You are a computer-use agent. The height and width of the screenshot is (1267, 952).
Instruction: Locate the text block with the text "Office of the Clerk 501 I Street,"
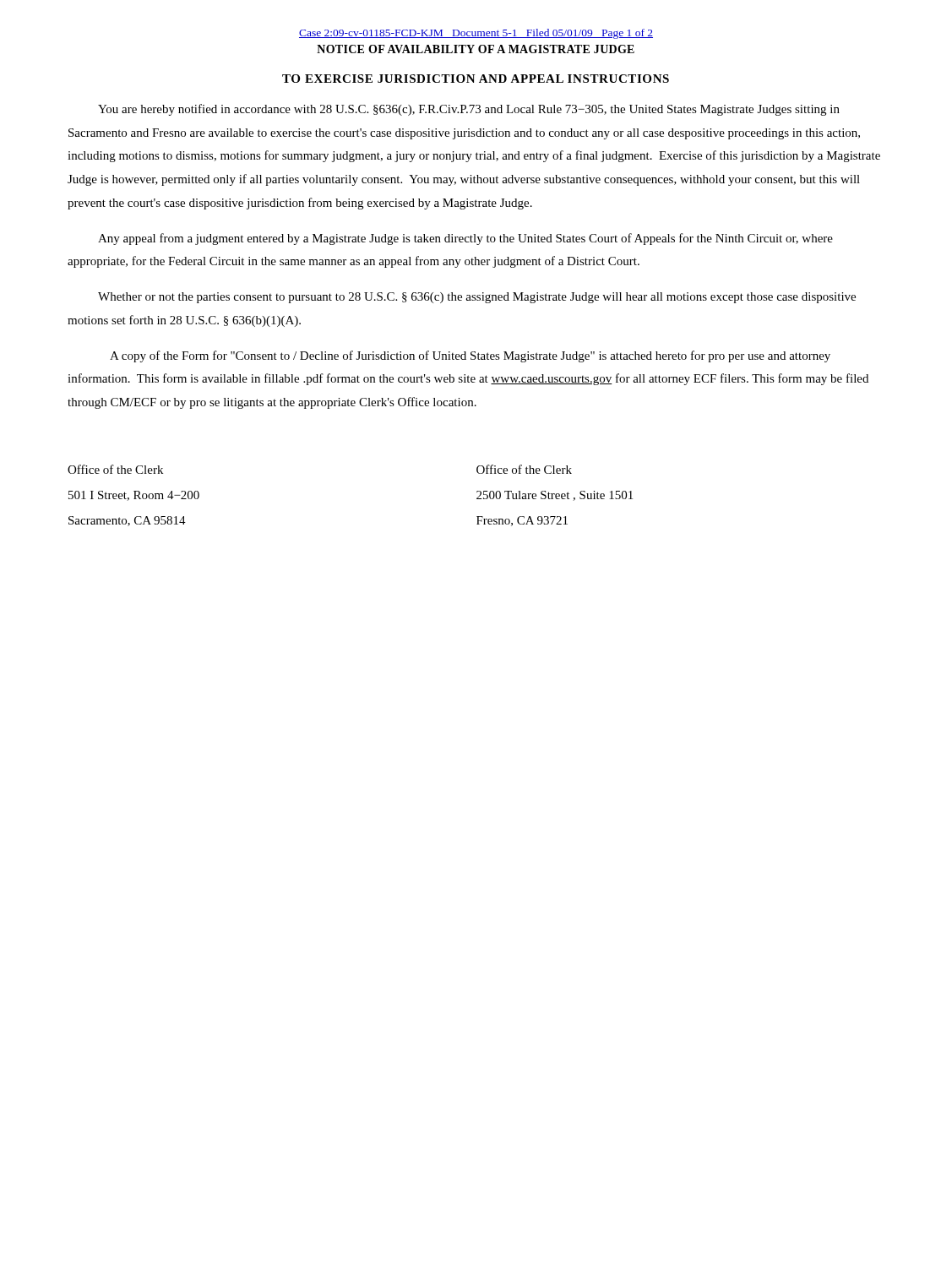134,495
